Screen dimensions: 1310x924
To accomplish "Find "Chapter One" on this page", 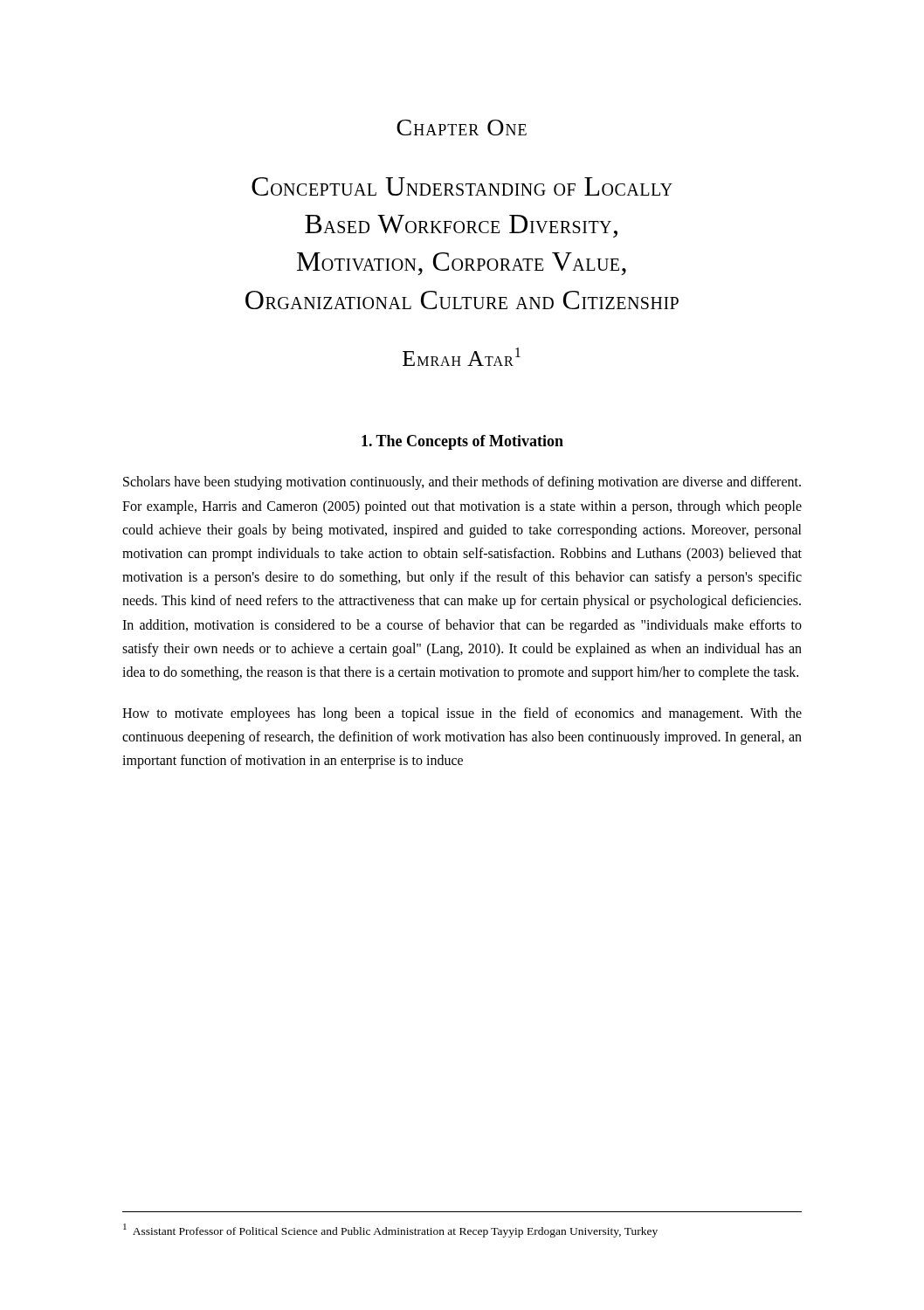I will tap(462, 127).
